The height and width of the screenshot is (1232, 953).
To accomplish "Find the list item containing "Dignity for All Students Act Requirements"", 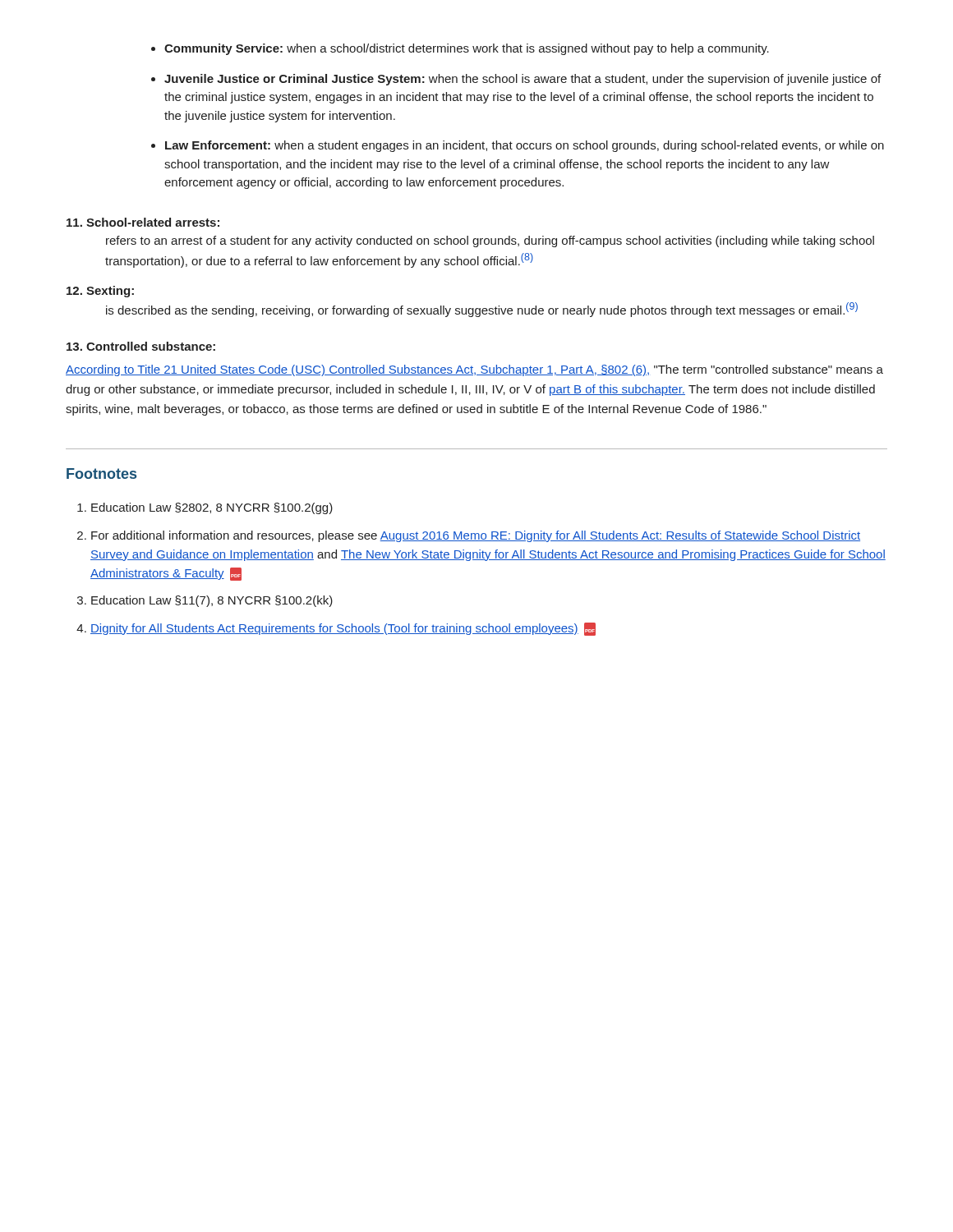I will coord(343,628).
